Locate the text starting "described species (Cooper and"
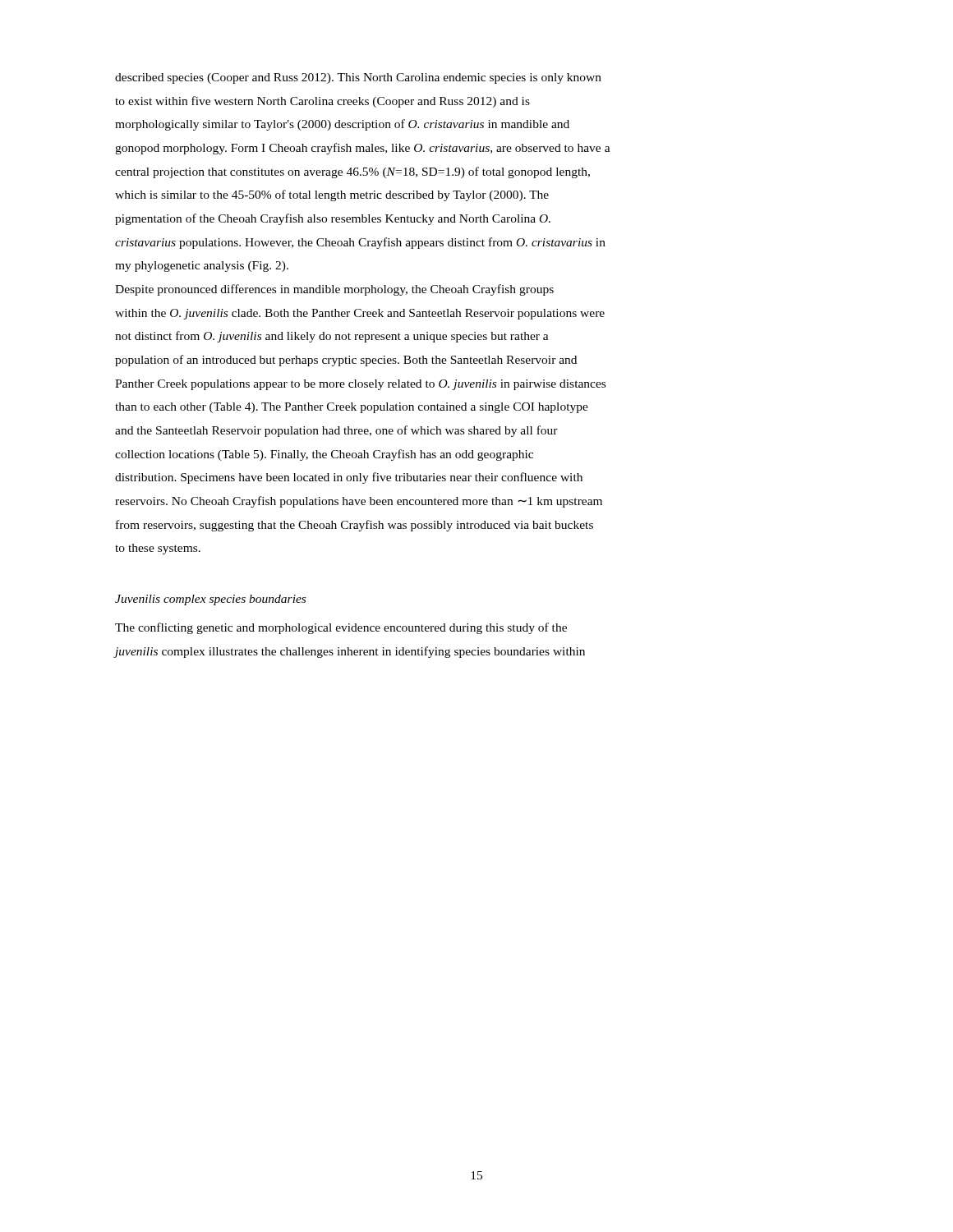Screen dimensions: 1232x953 coord(476,172)
